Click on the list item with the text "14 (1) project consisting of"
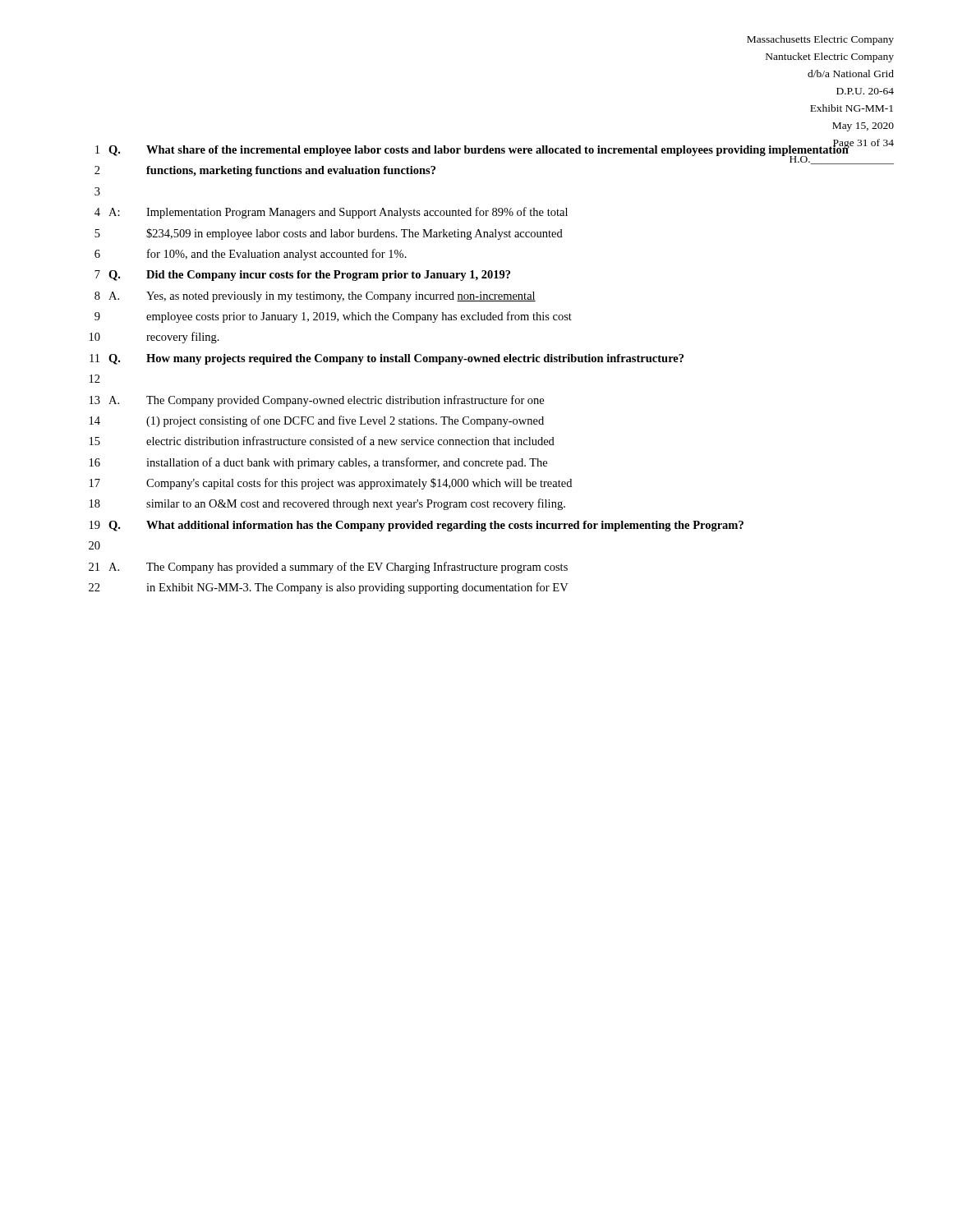This screenshot has width=953, height=1232. (x=484, y=421)
